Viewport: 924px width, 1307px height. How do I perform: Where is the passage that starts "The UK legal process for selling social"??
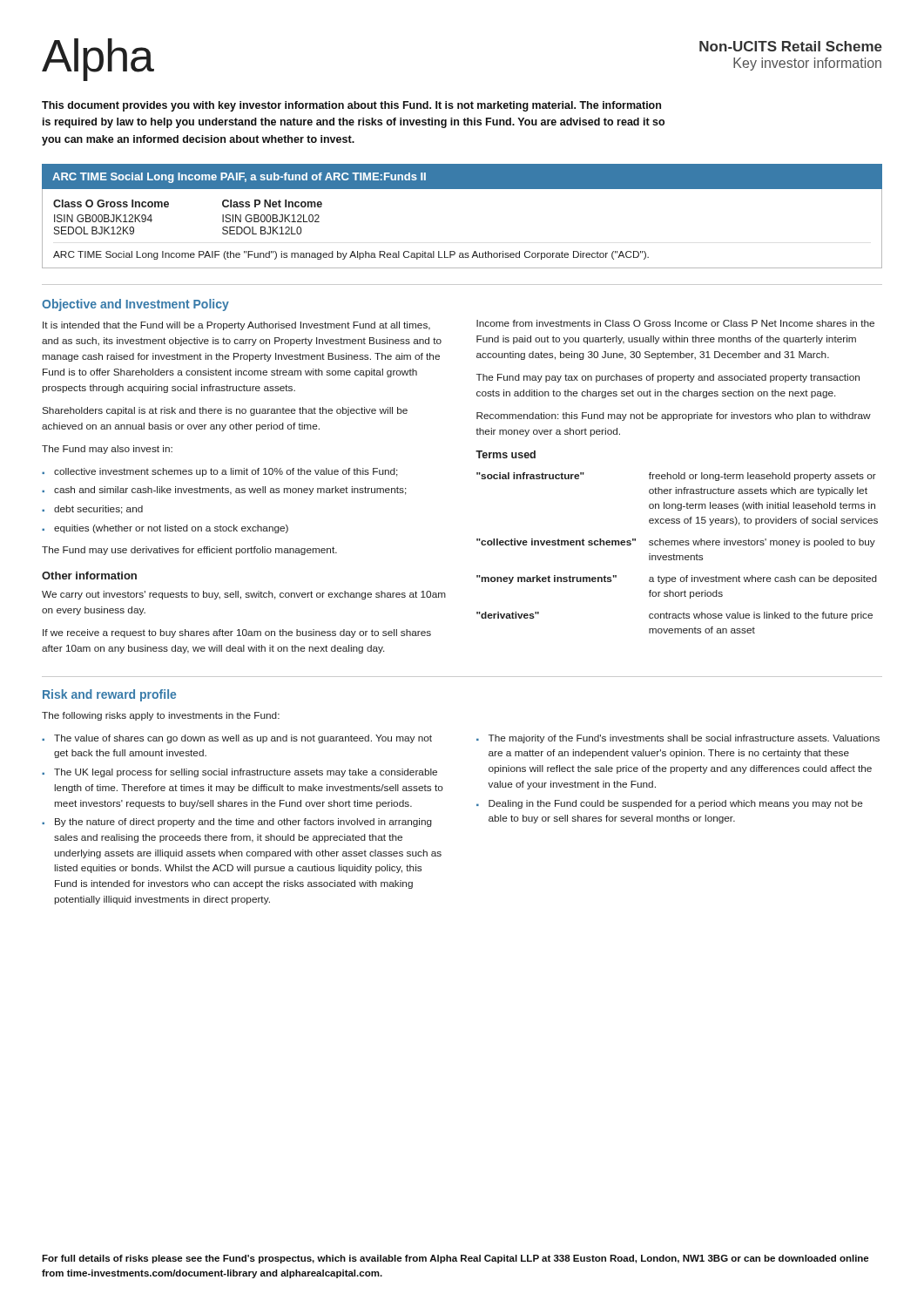point(249,788)
